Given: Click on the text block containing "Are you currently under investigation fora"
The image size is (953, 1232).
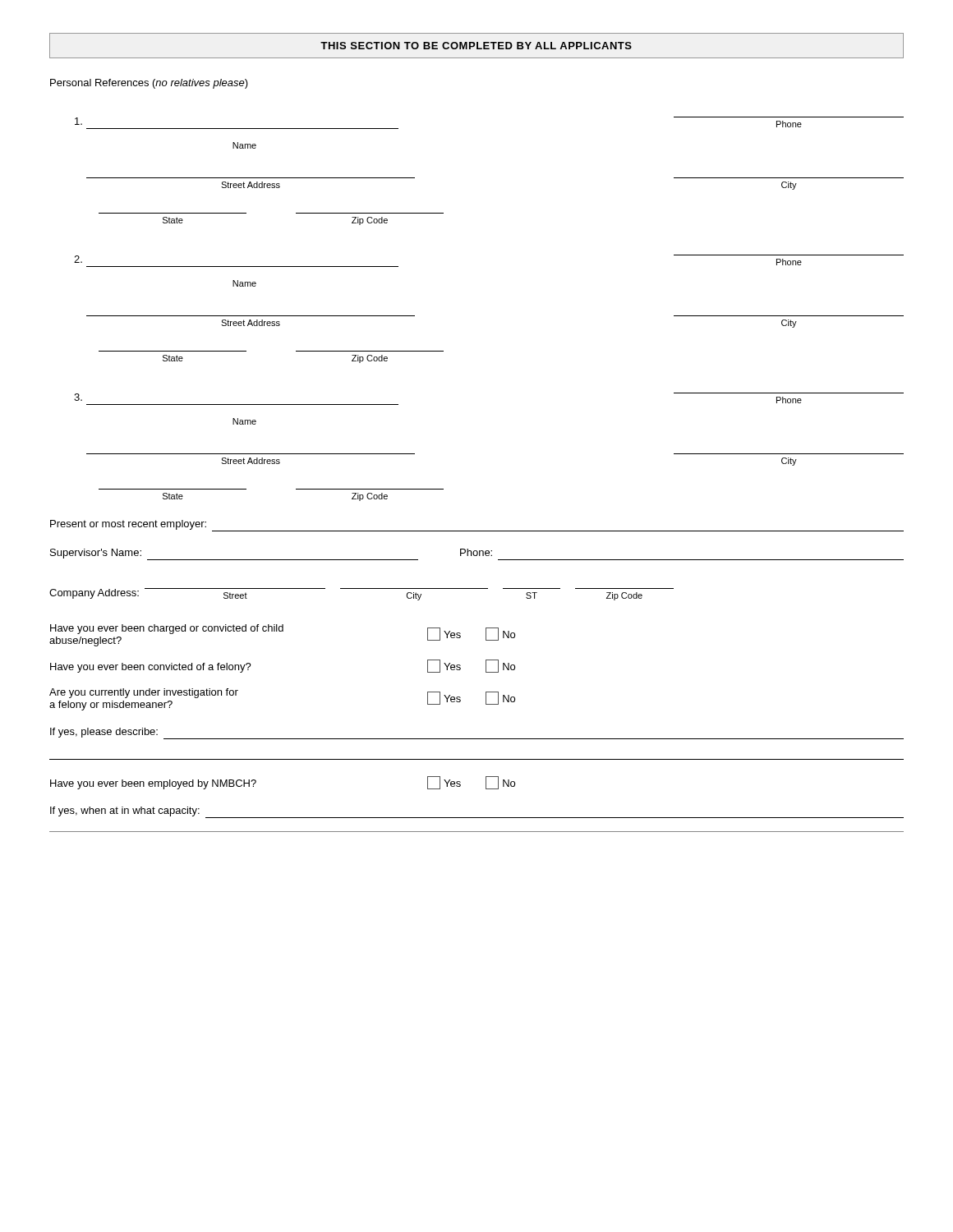Looking at the screenshot, I should click(150, 703).
